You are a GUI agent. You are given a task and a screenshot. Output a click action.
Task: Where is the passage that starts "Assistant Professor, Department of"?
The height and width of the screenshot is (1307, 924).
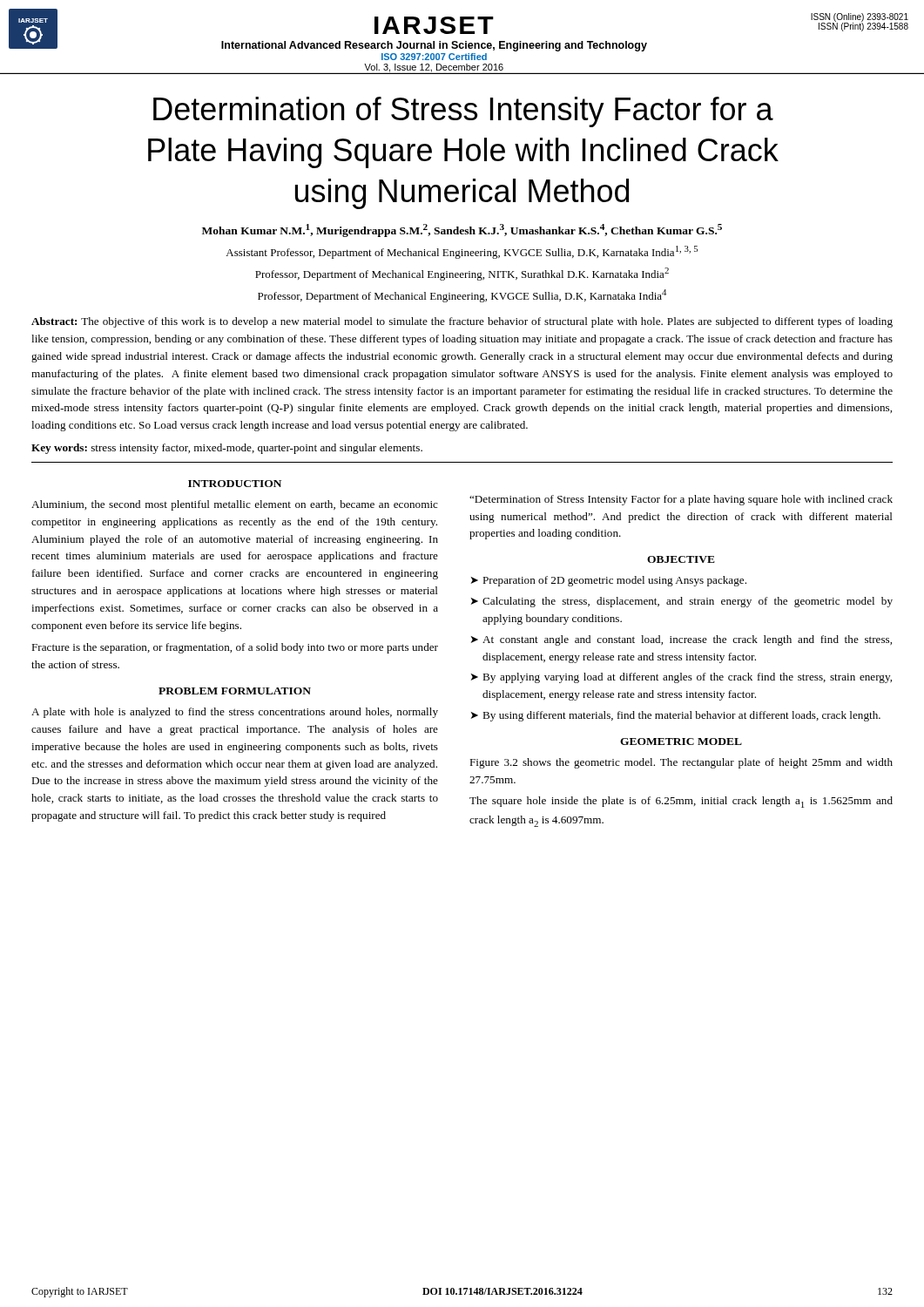[x=462, y=251]
